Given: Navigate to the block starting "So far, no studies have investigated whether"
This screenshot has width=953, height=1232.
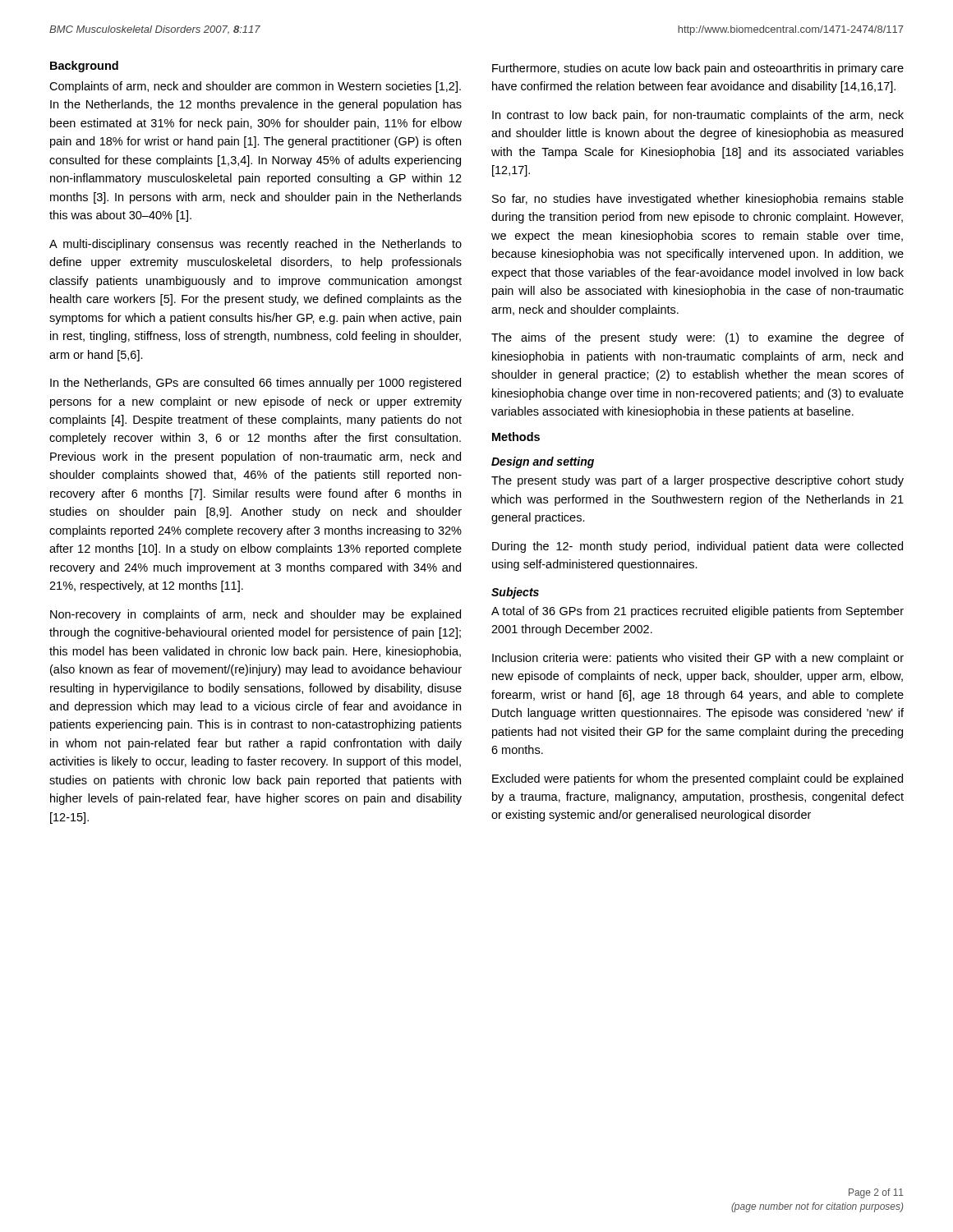Looking at the screenshot, I should point(698,254).
